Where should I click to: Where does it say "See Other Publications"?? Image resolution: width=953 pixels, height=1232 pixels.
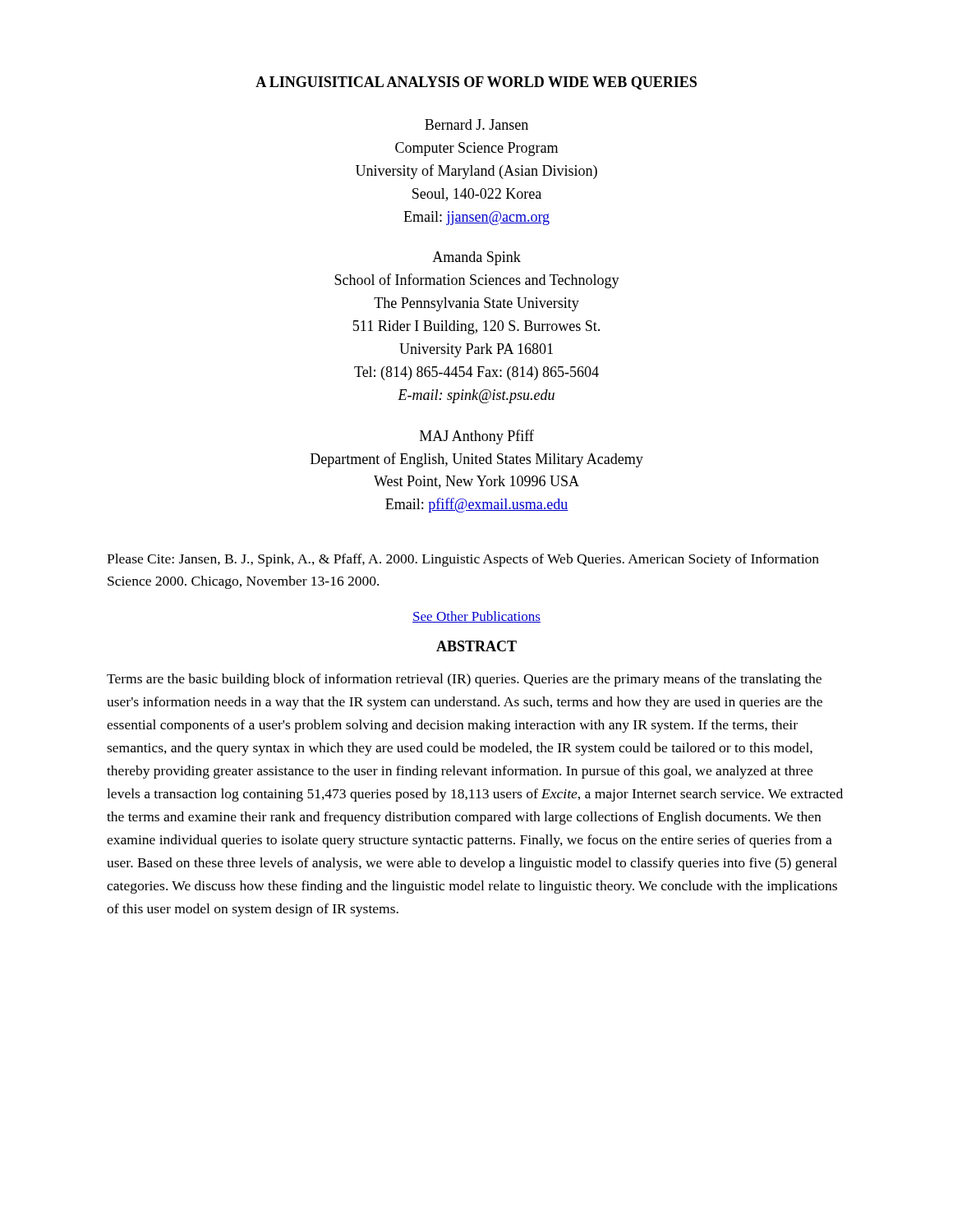[476, 616]
